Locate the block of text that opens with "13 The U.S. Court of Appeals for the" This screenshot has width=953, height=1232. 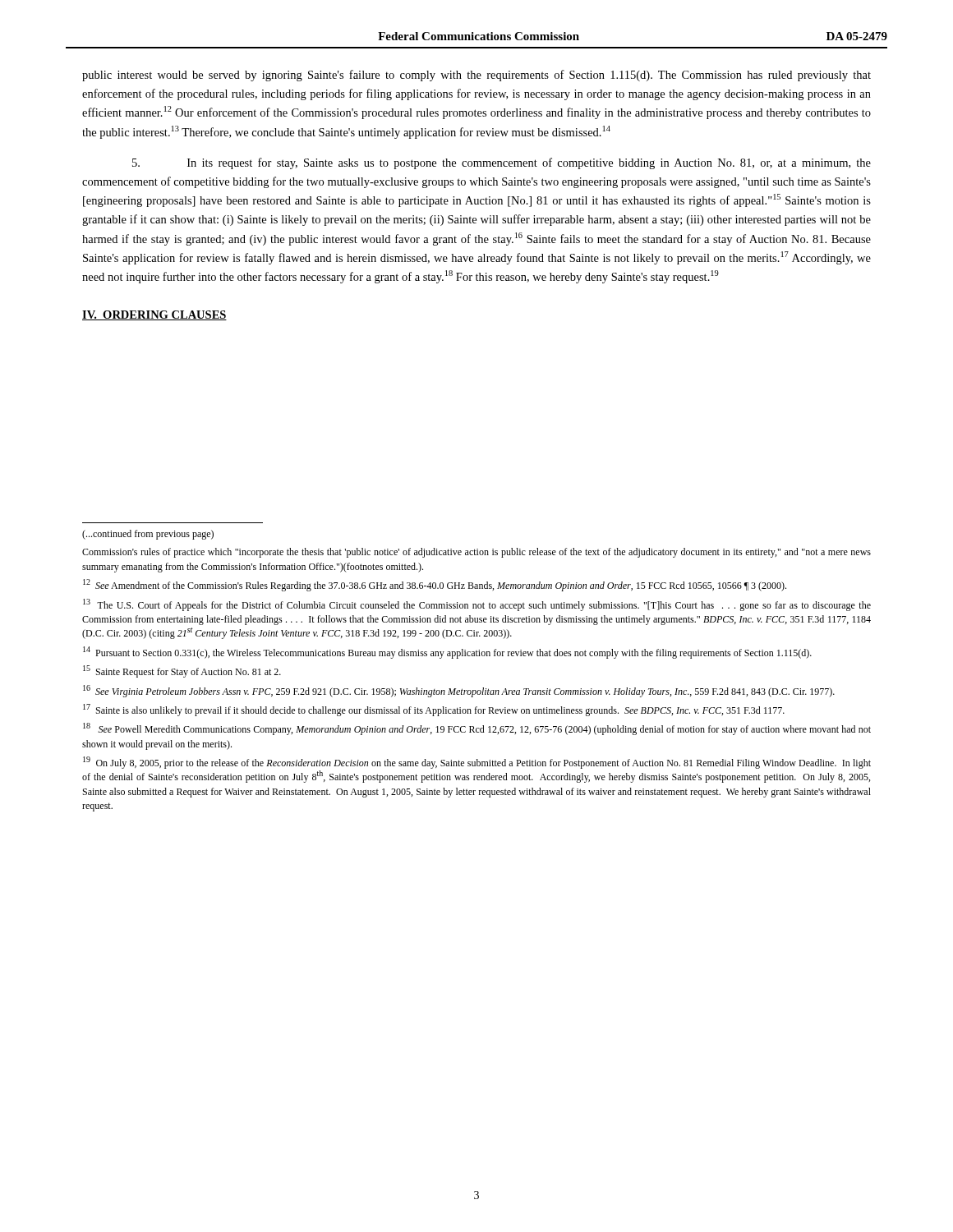476,619
